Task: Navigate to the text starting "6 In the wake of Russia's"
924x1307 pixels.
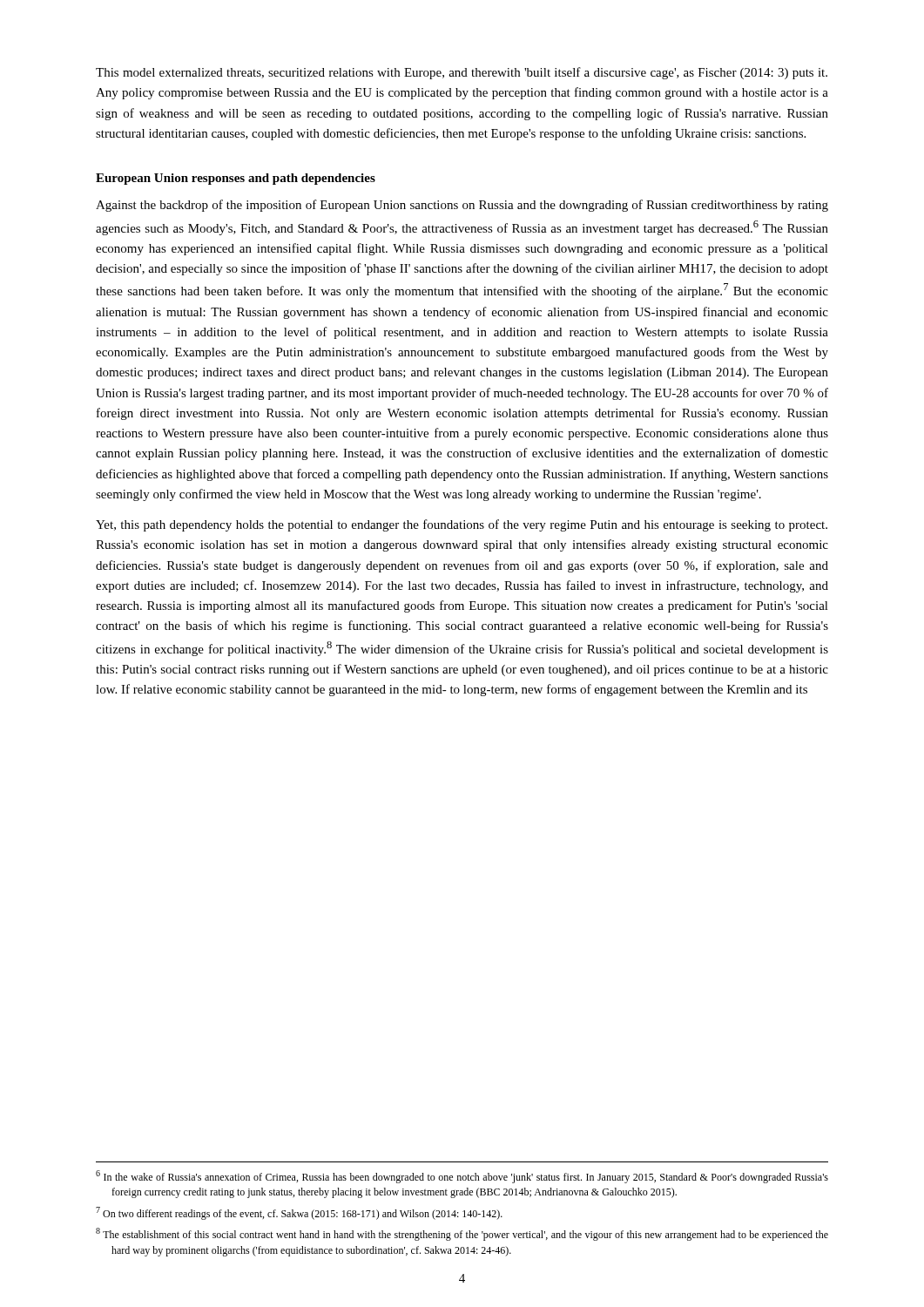Action: point(462,1183)
